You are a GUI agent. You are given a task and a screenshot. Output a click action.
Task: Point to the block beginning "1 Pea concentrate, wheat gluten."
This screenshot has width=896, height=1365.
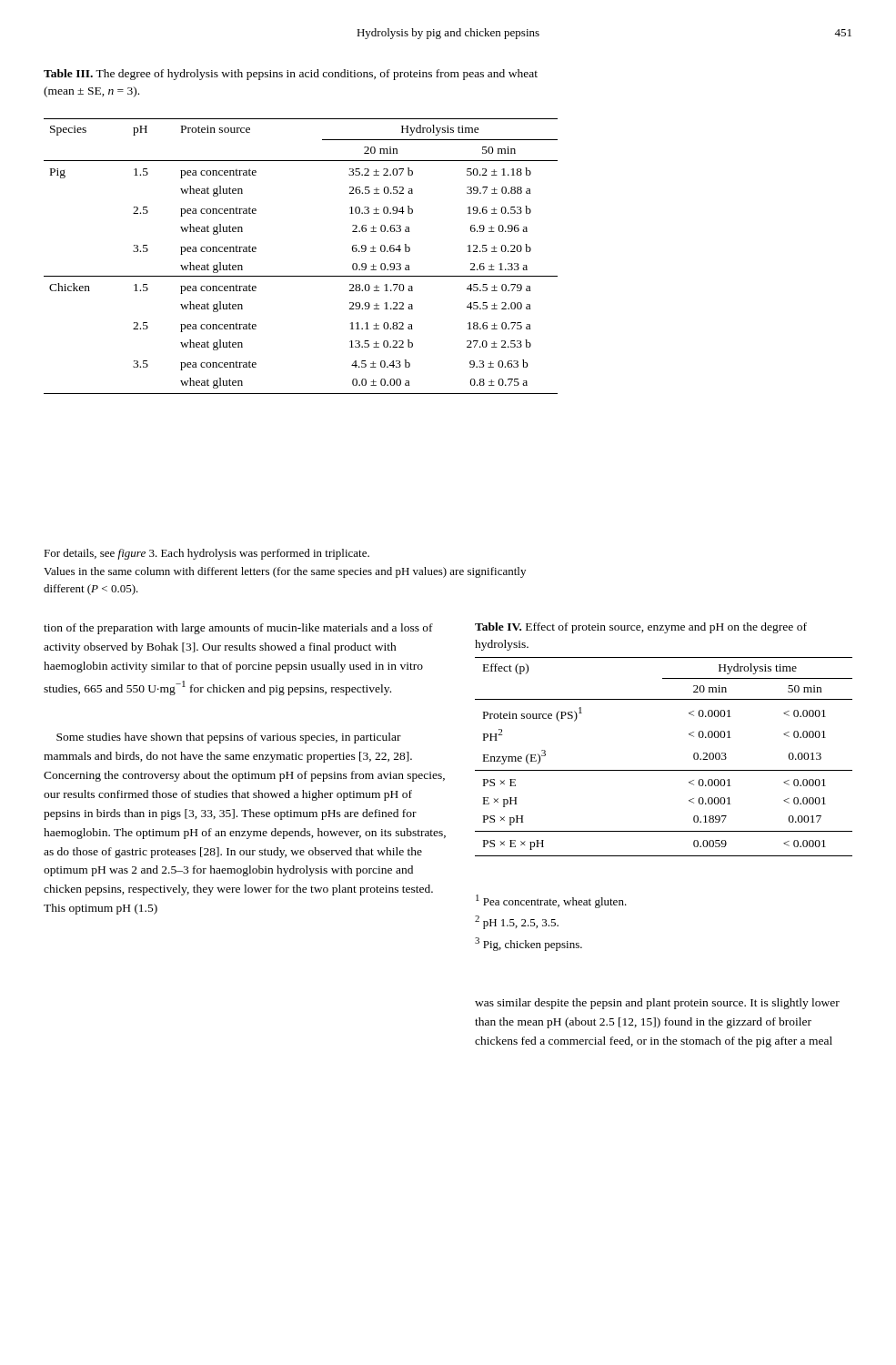tap(551, 921)
